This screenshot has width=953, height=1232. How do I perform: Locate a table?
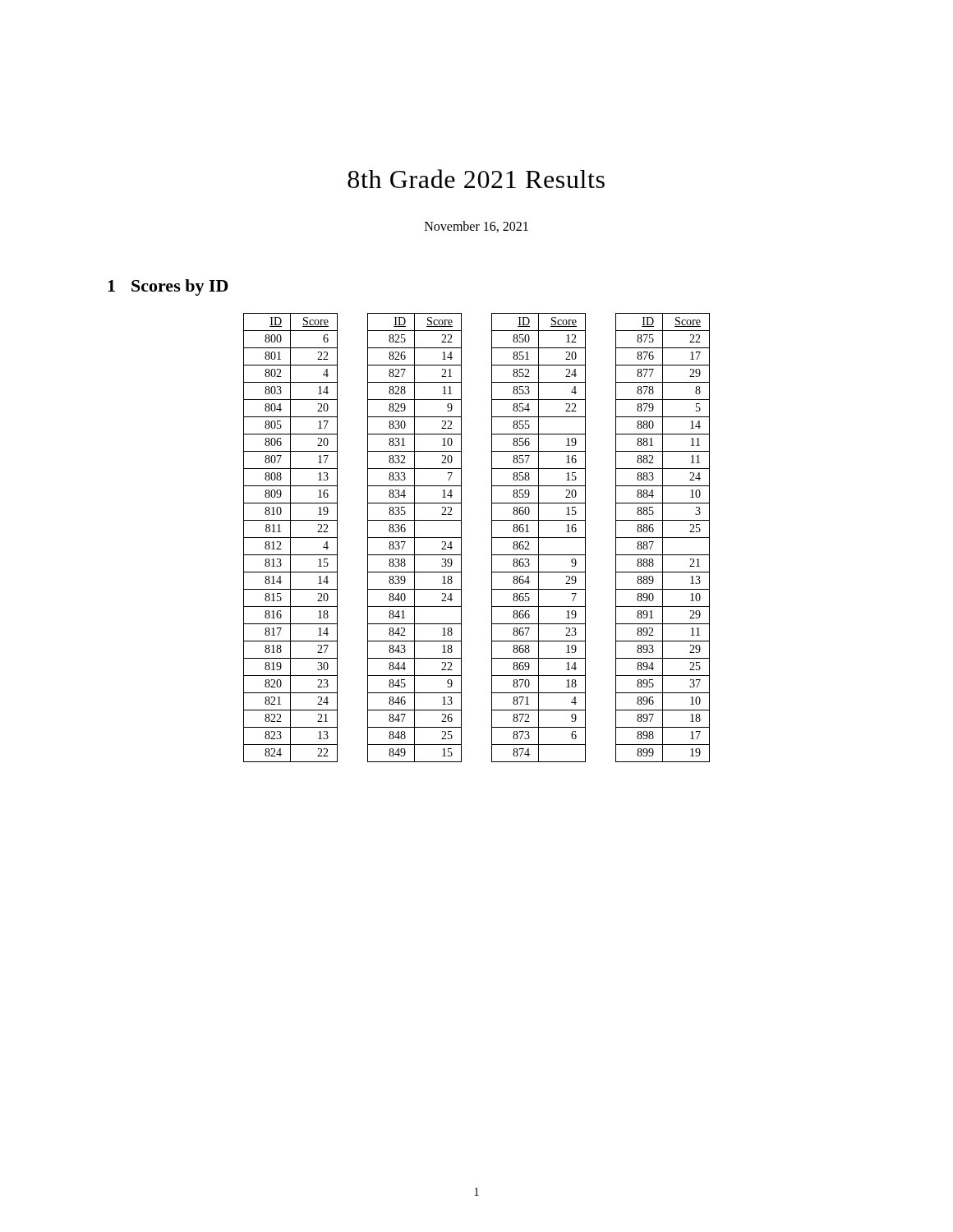pyautogui.click(x=476, y=538)
